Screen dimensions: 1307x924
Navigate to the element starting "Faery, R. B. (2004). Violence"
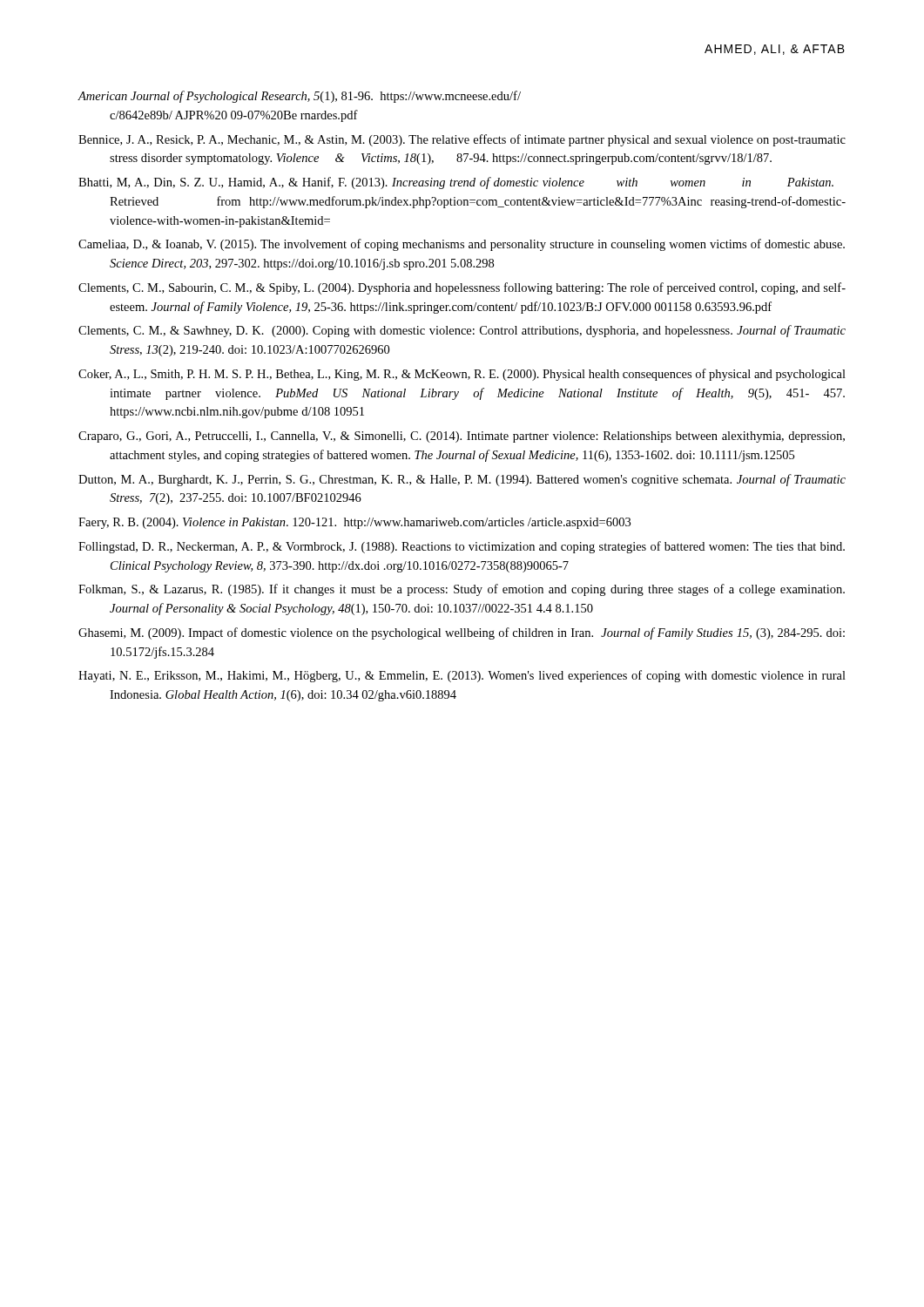tap(355, 522)
